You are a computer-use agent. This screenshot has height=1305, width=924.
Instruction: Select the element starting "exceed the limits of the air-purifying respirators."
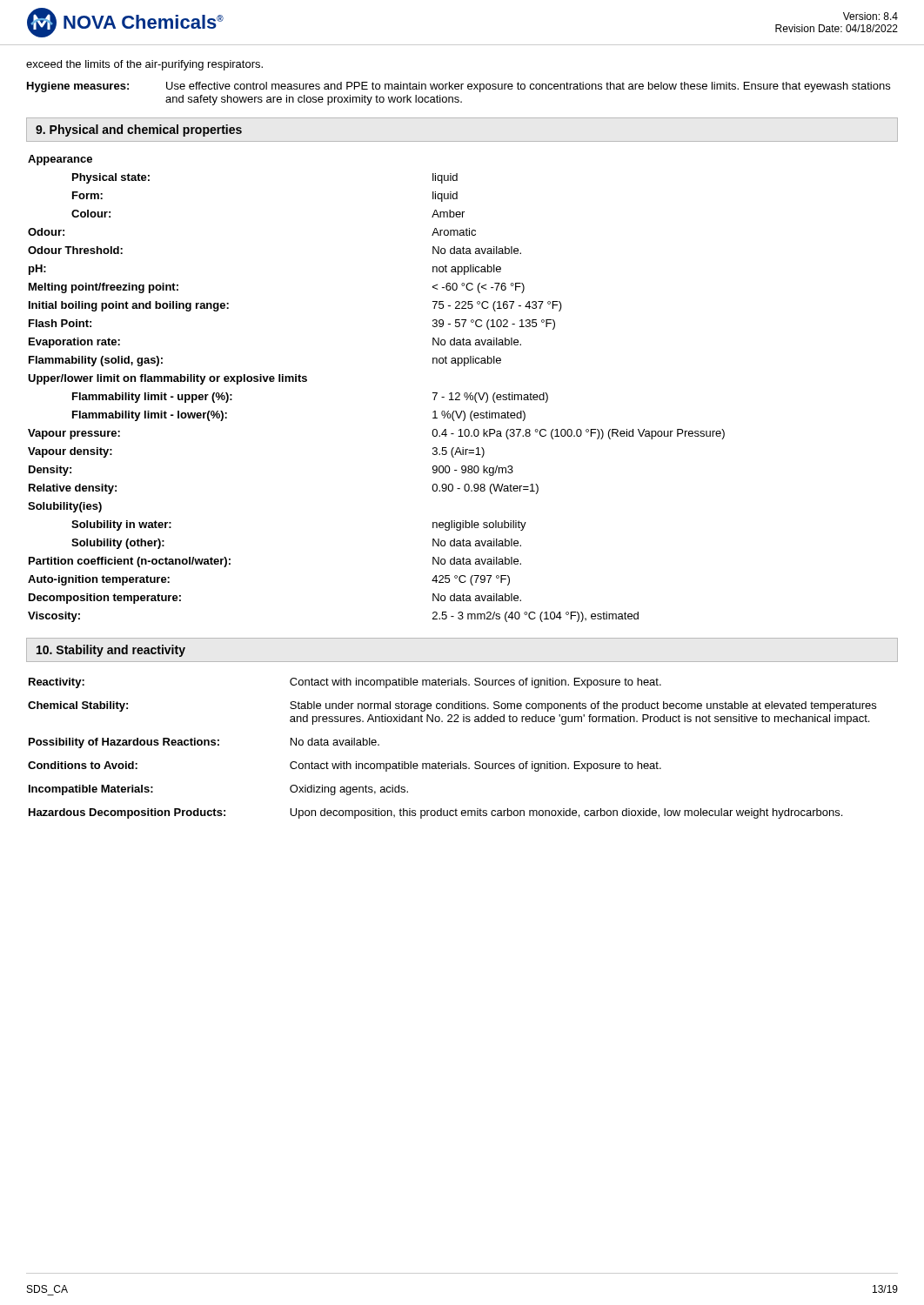145,64
